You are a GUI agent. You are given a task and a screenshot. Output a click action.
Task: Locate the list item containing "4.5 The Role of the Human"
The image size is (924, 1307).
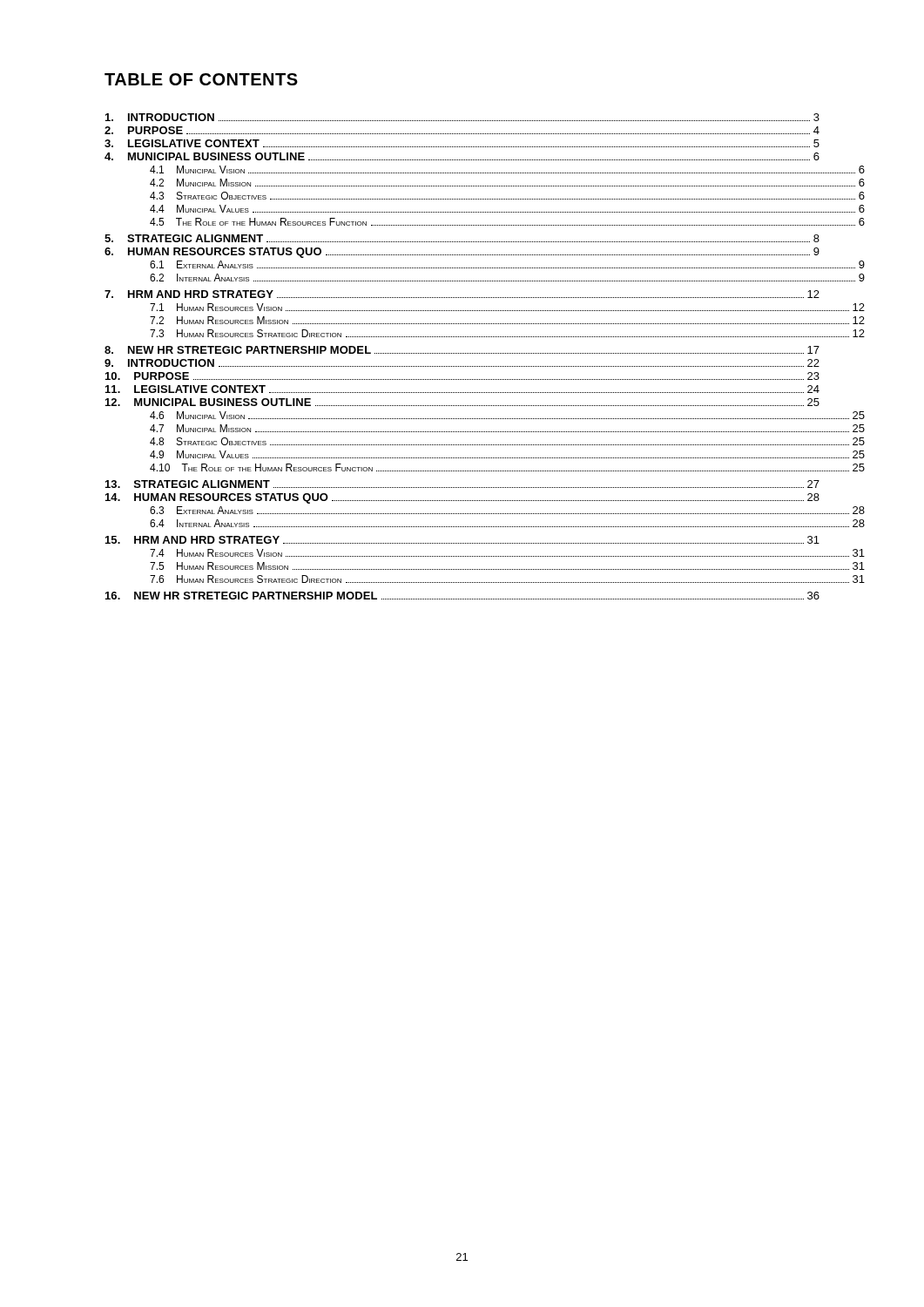point(462,222)
